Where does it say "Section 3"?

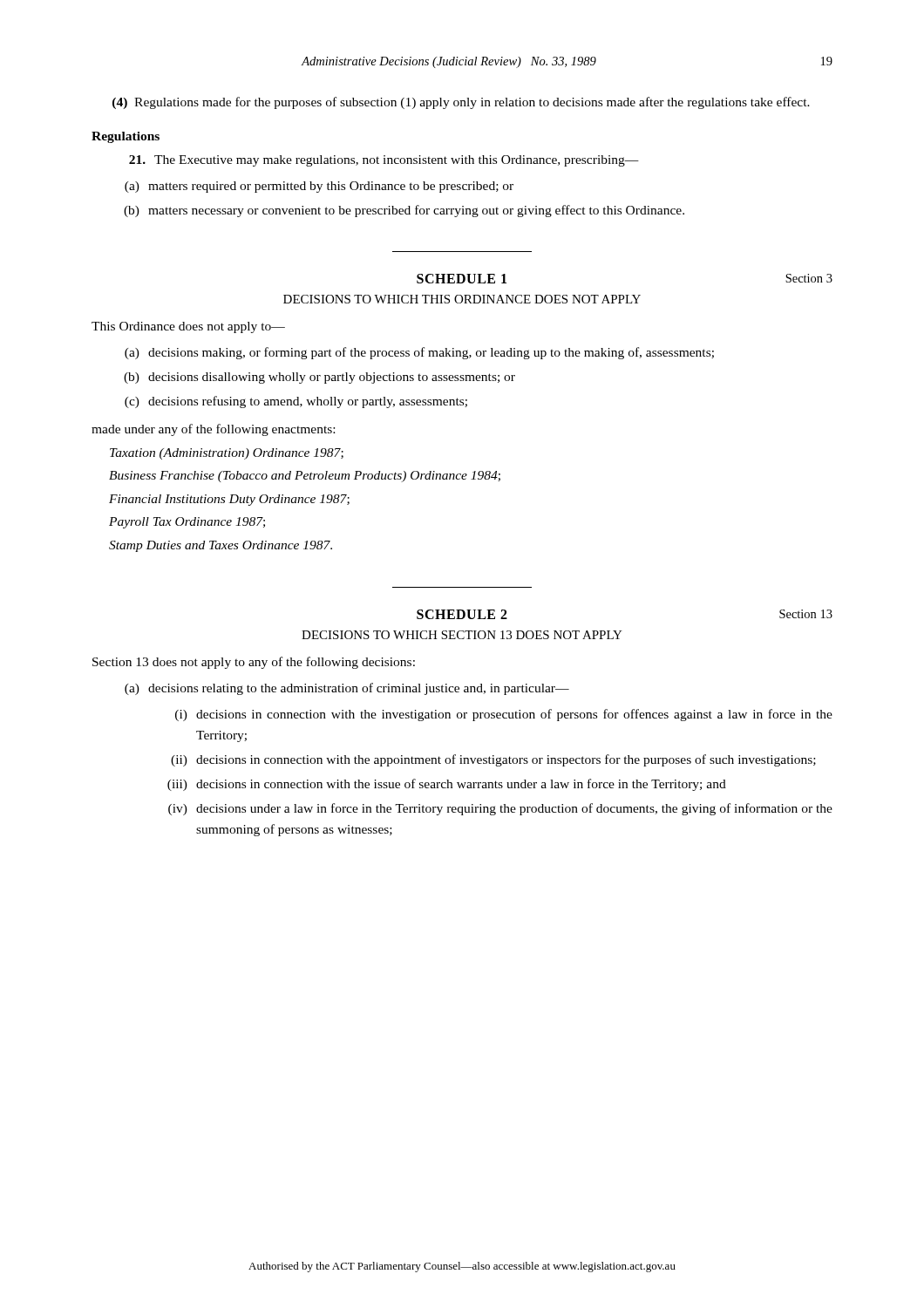[809, 278]
